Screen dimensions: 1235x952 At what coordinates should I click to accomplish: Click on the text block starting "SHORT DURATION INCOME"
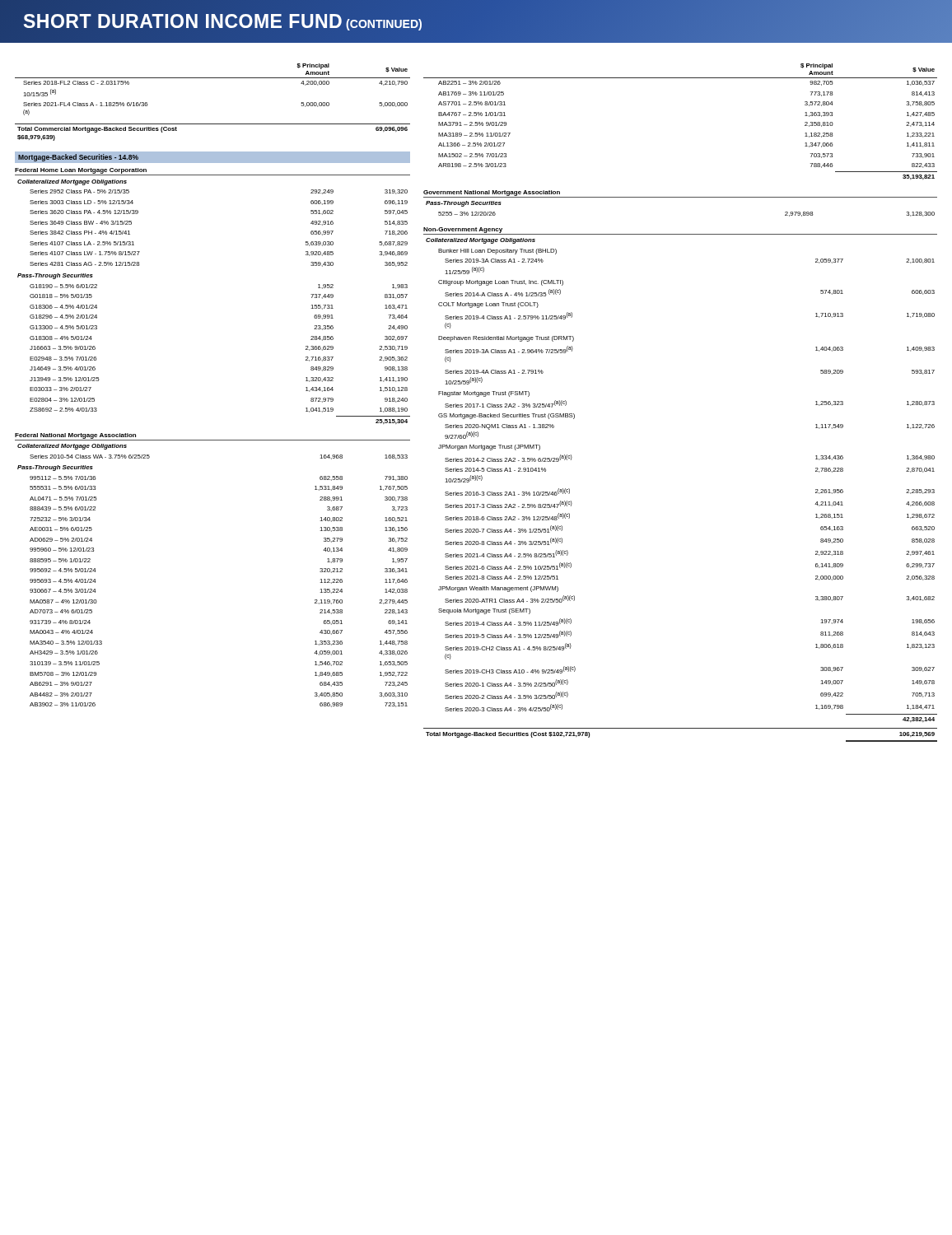point(223,21)
